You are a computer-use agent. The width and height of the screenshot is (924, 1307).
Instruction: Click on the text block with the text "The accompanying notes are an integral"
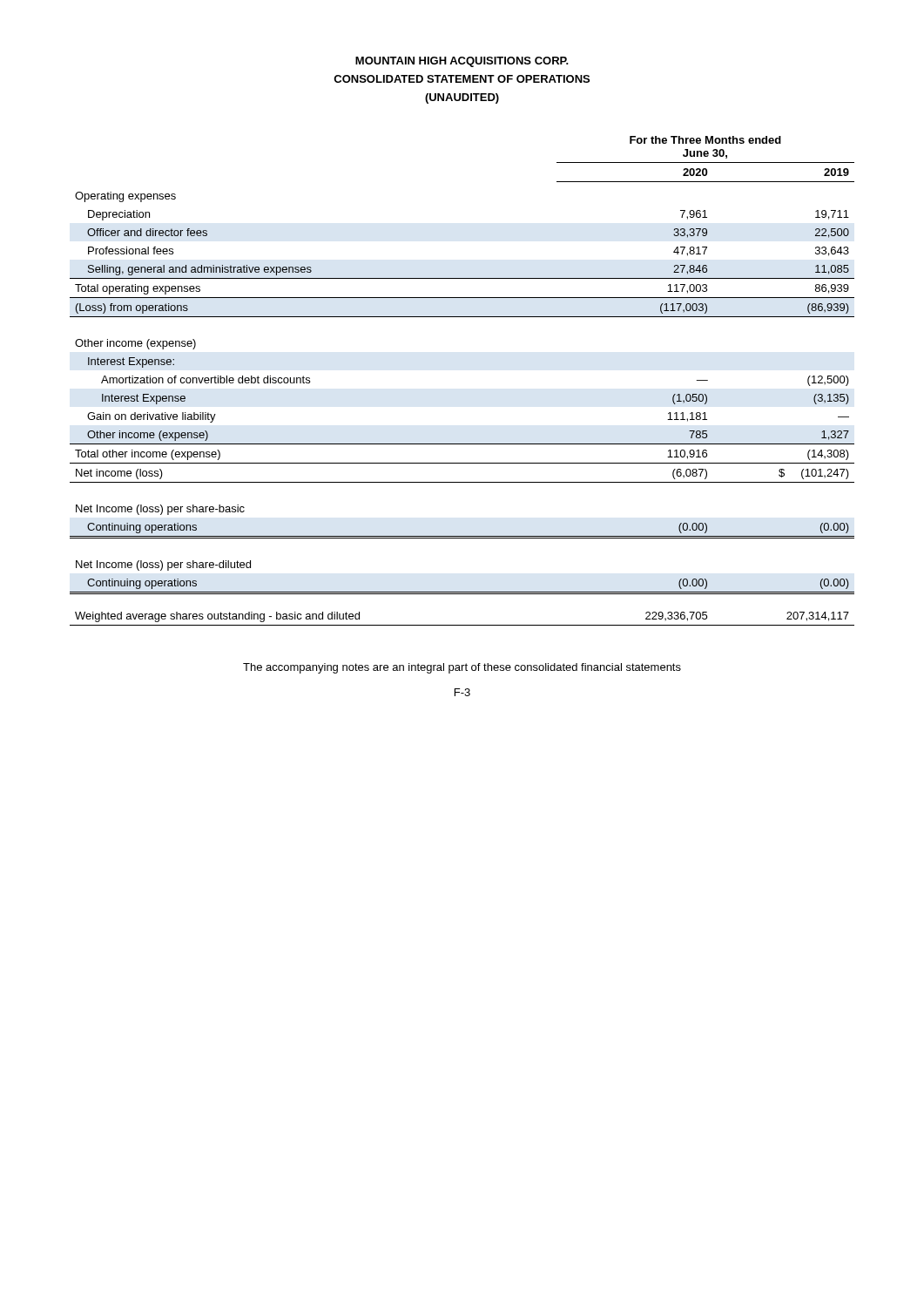pos(462,667)
